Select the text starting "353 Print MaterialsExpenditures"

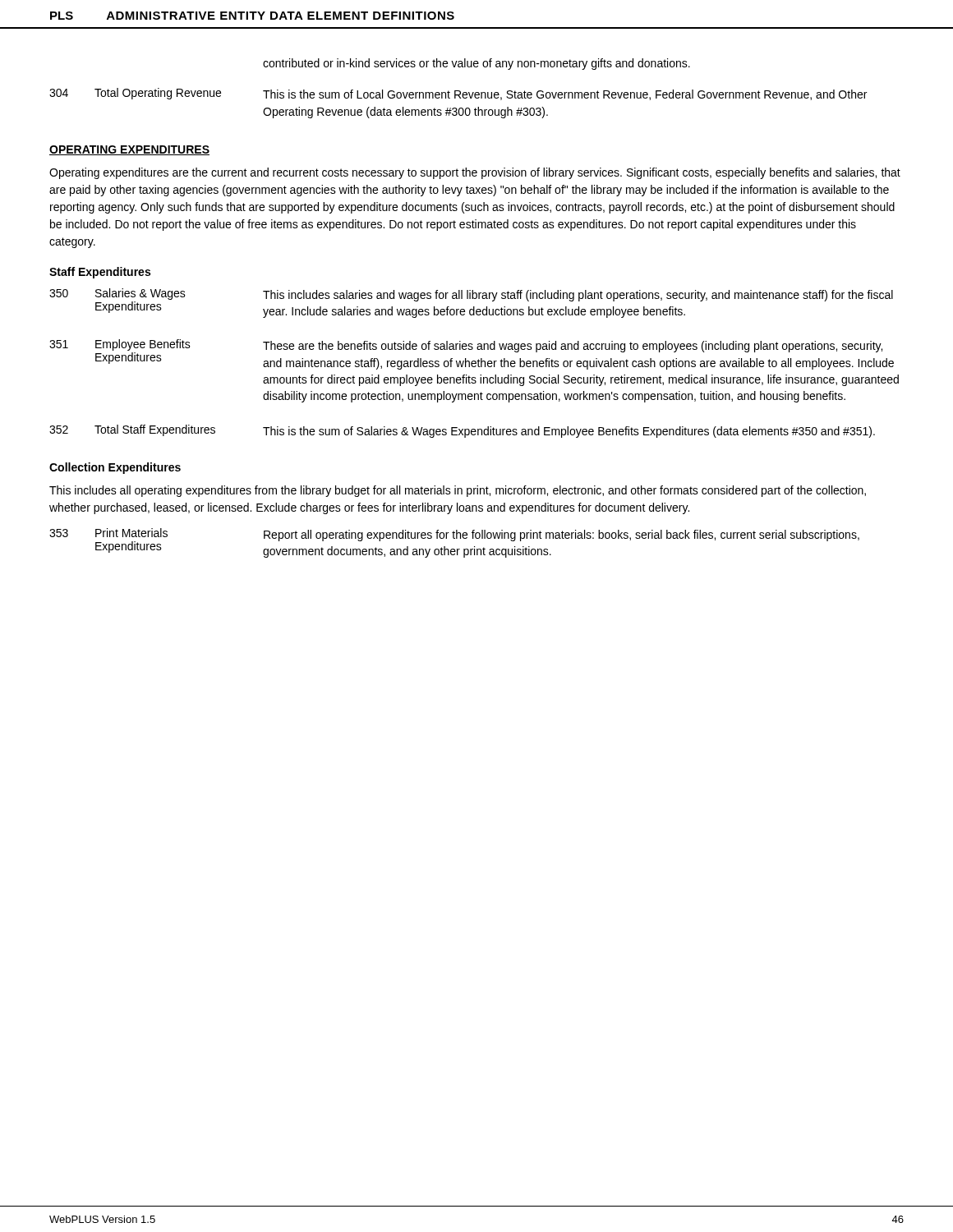coord(476,543)
